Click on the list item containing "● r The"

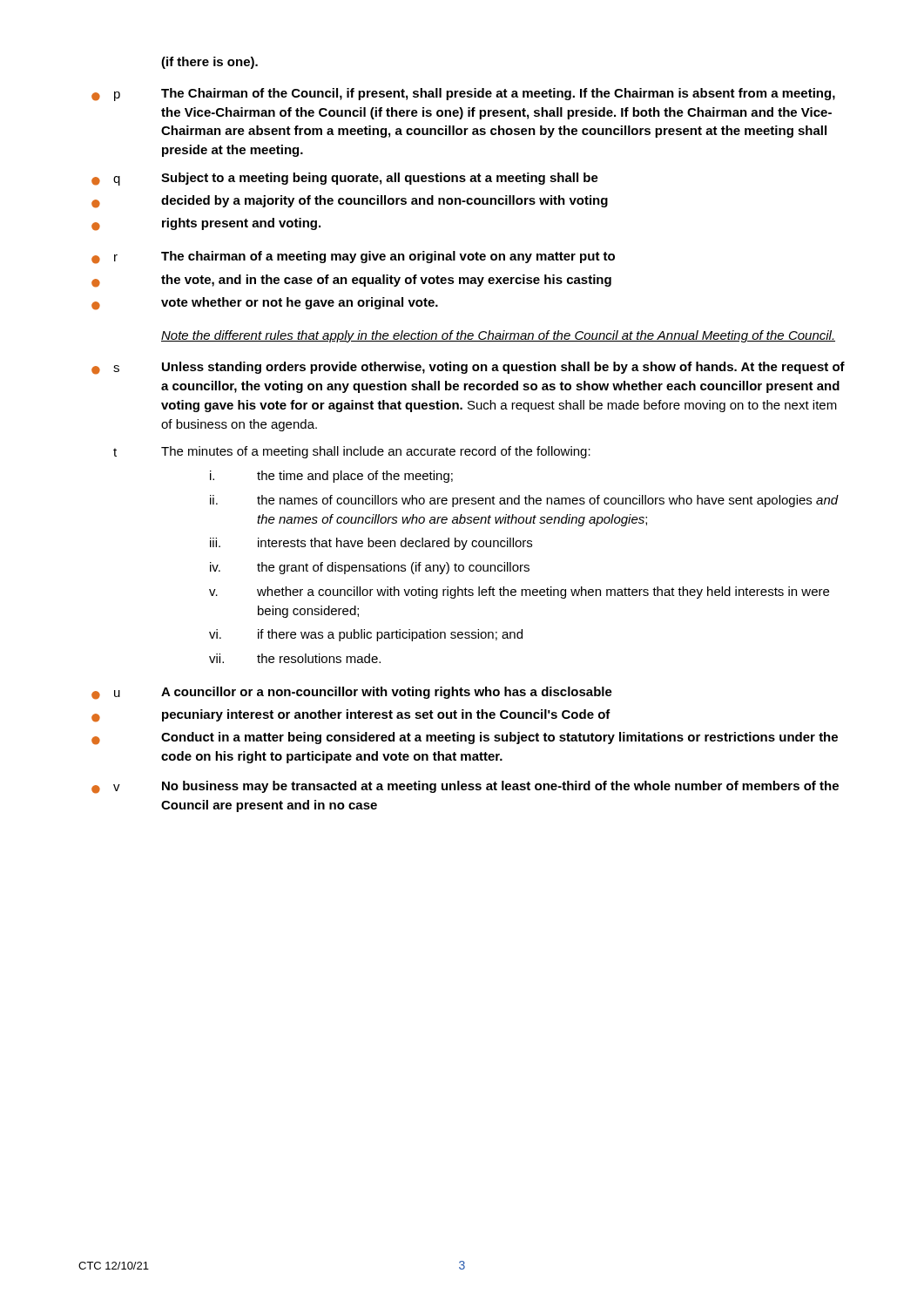(462, 258)
